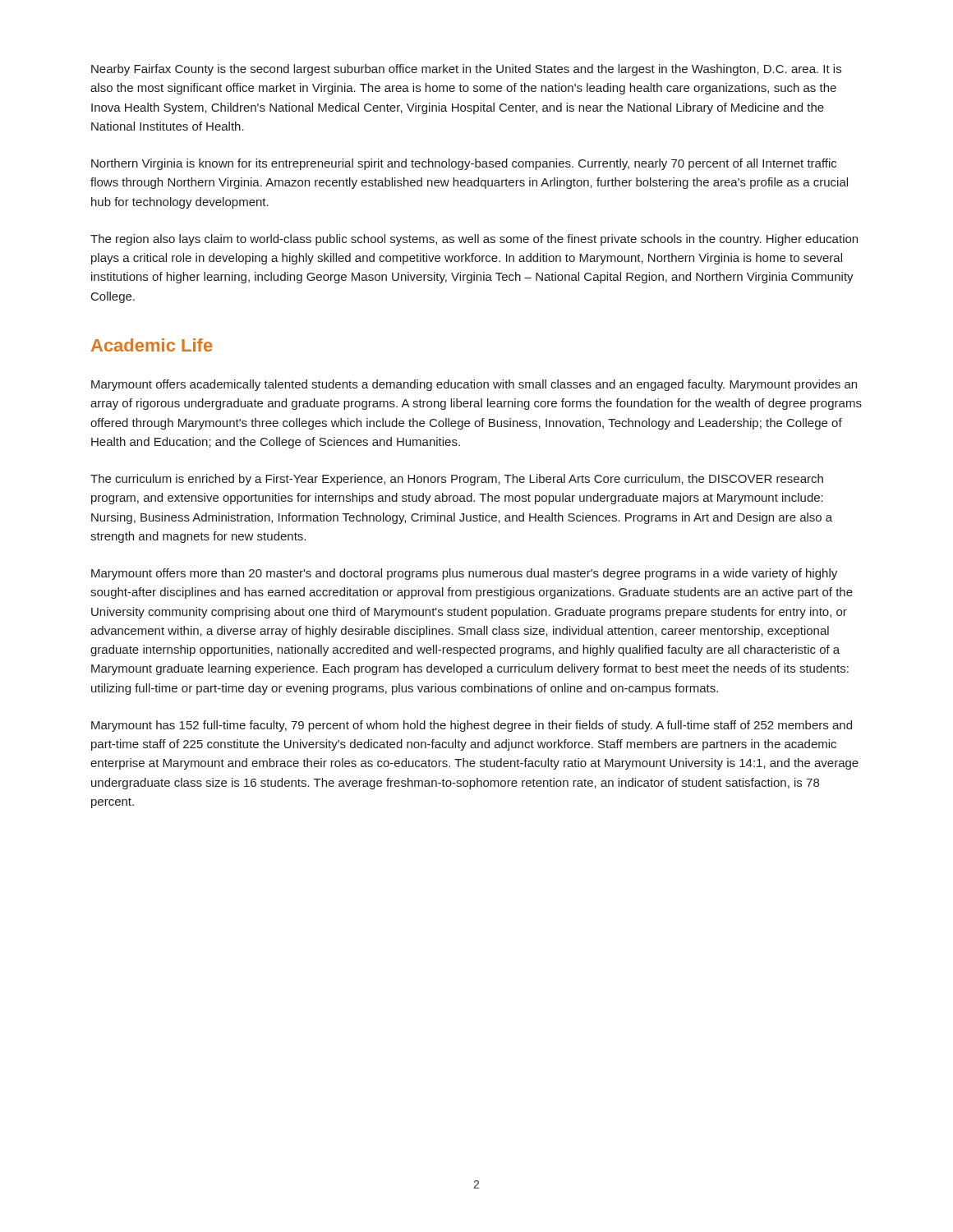Screen dimensions: 1232x953
Task: Click on the region starting "The curriculum is enriched by"
Action: pyautogui.click(x=461, y=507)
